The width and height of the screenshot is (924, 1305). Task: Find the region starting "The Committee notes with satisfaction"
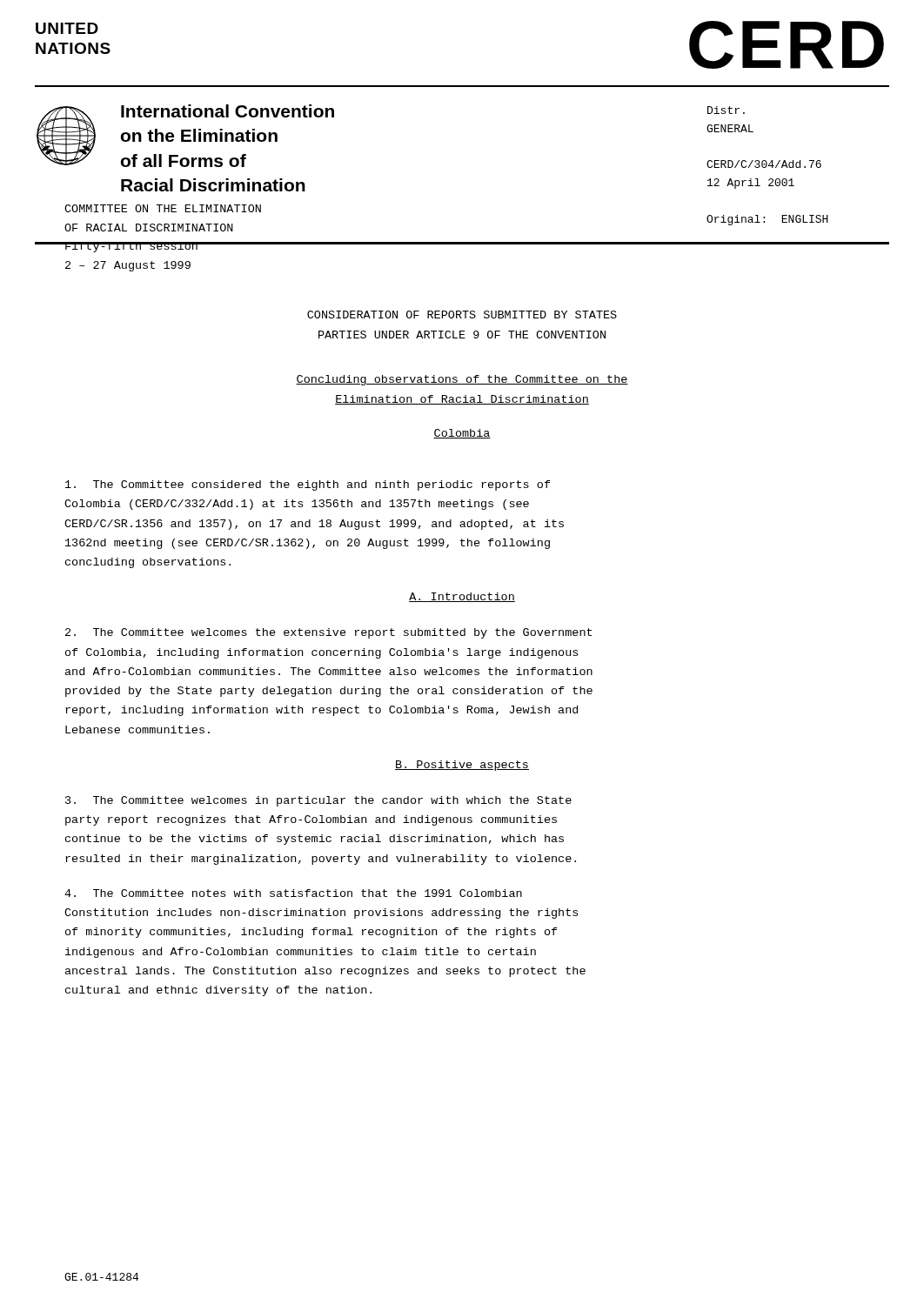pyautogui.click(x=325, y=942)
